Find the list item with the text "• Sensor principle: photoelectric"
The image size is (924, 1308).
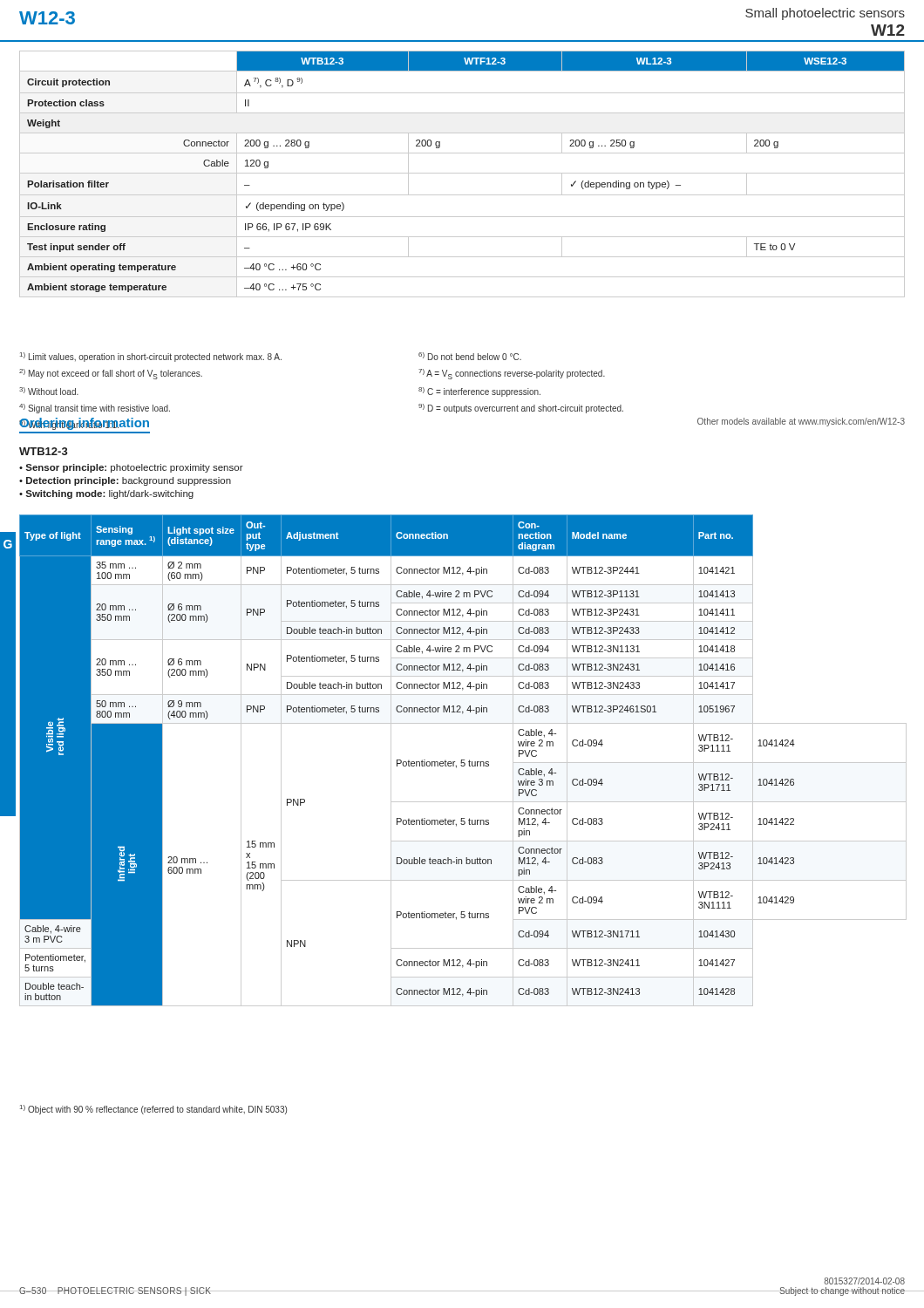[x=131, y=467]
